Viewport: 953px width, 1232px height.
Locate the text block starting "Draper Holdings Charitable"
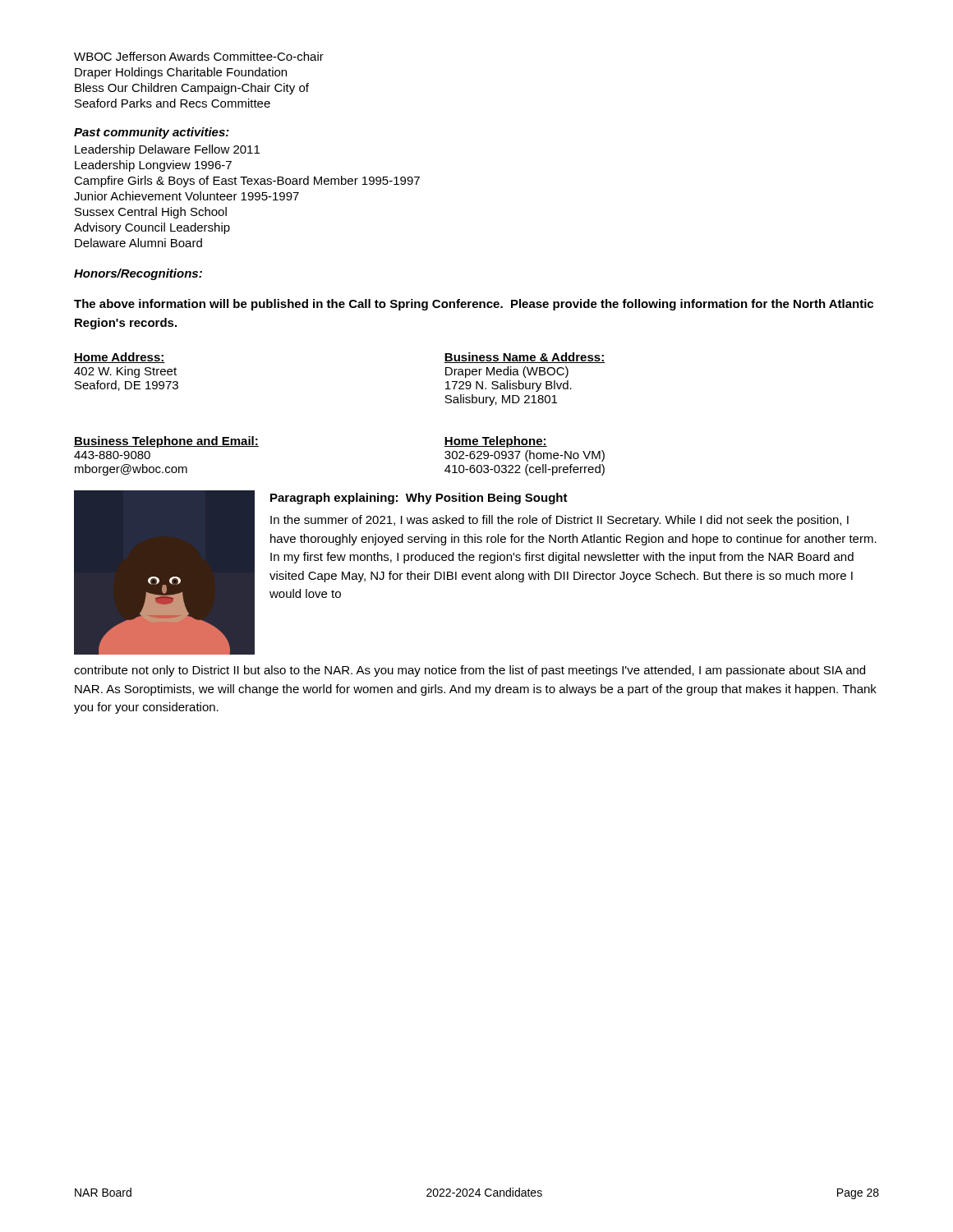tap(181, 72)
